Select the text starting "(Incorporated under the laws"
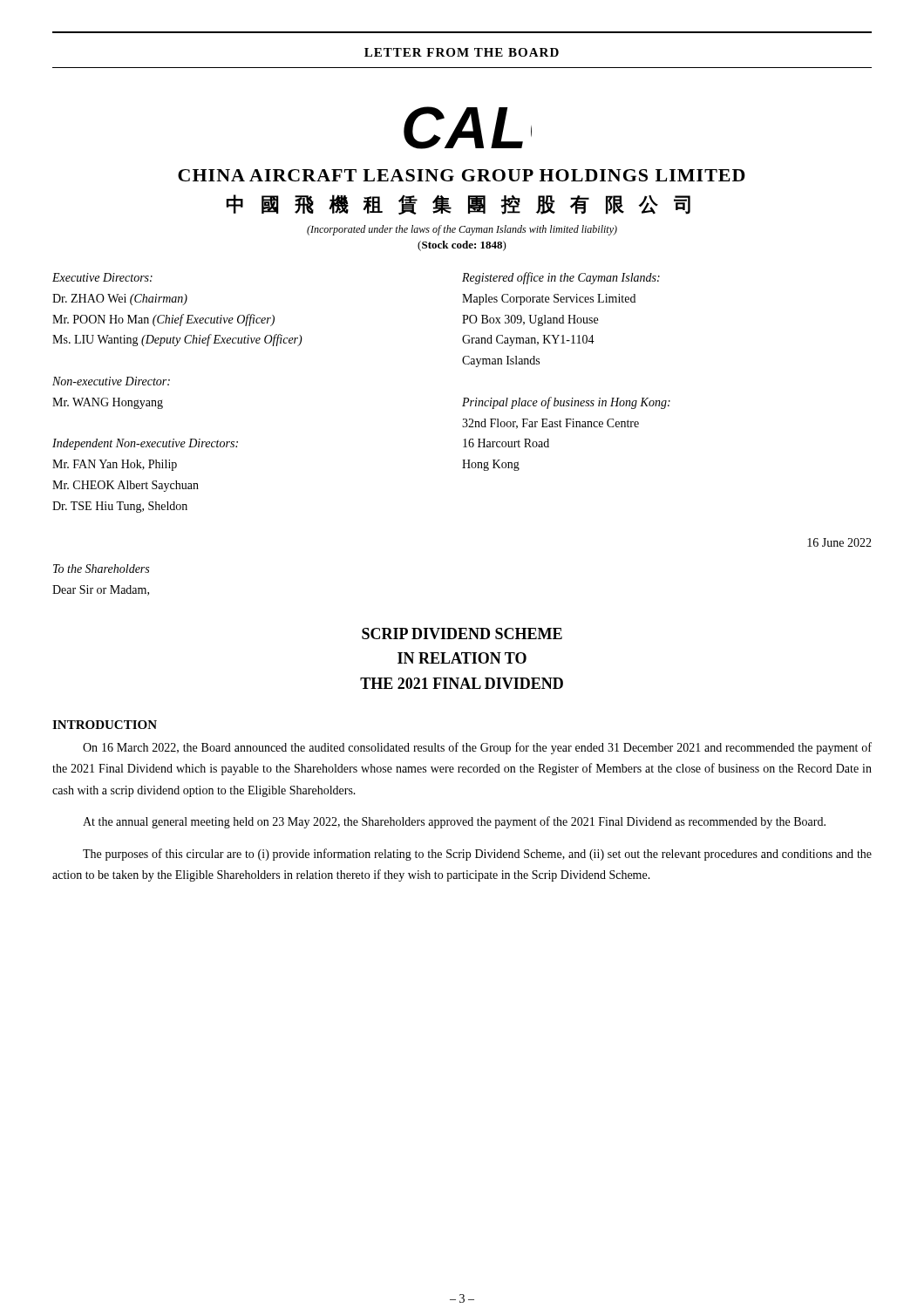 point(462,229)
